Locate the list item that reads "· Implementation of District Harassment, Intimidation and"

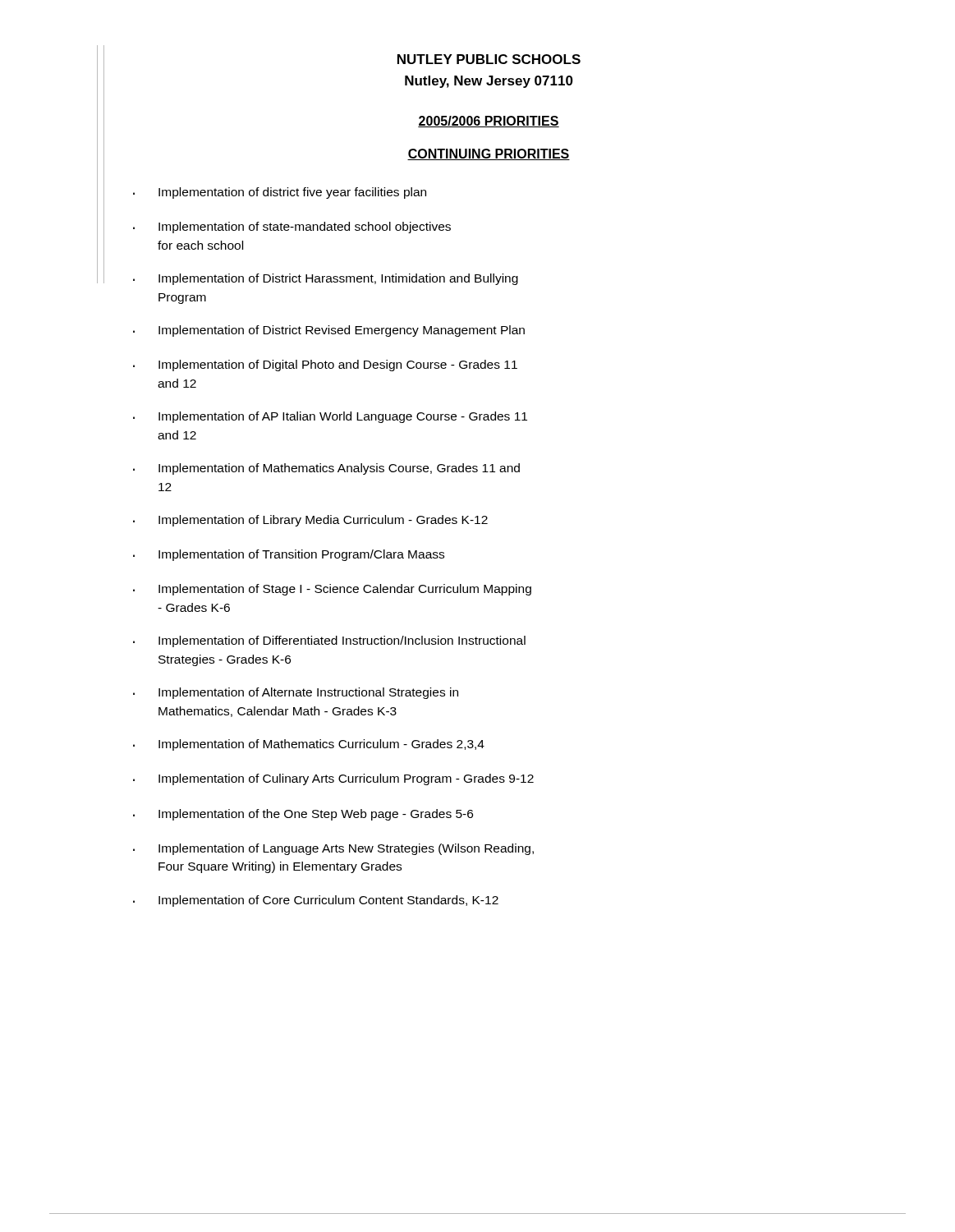click(x=489, y=288)
